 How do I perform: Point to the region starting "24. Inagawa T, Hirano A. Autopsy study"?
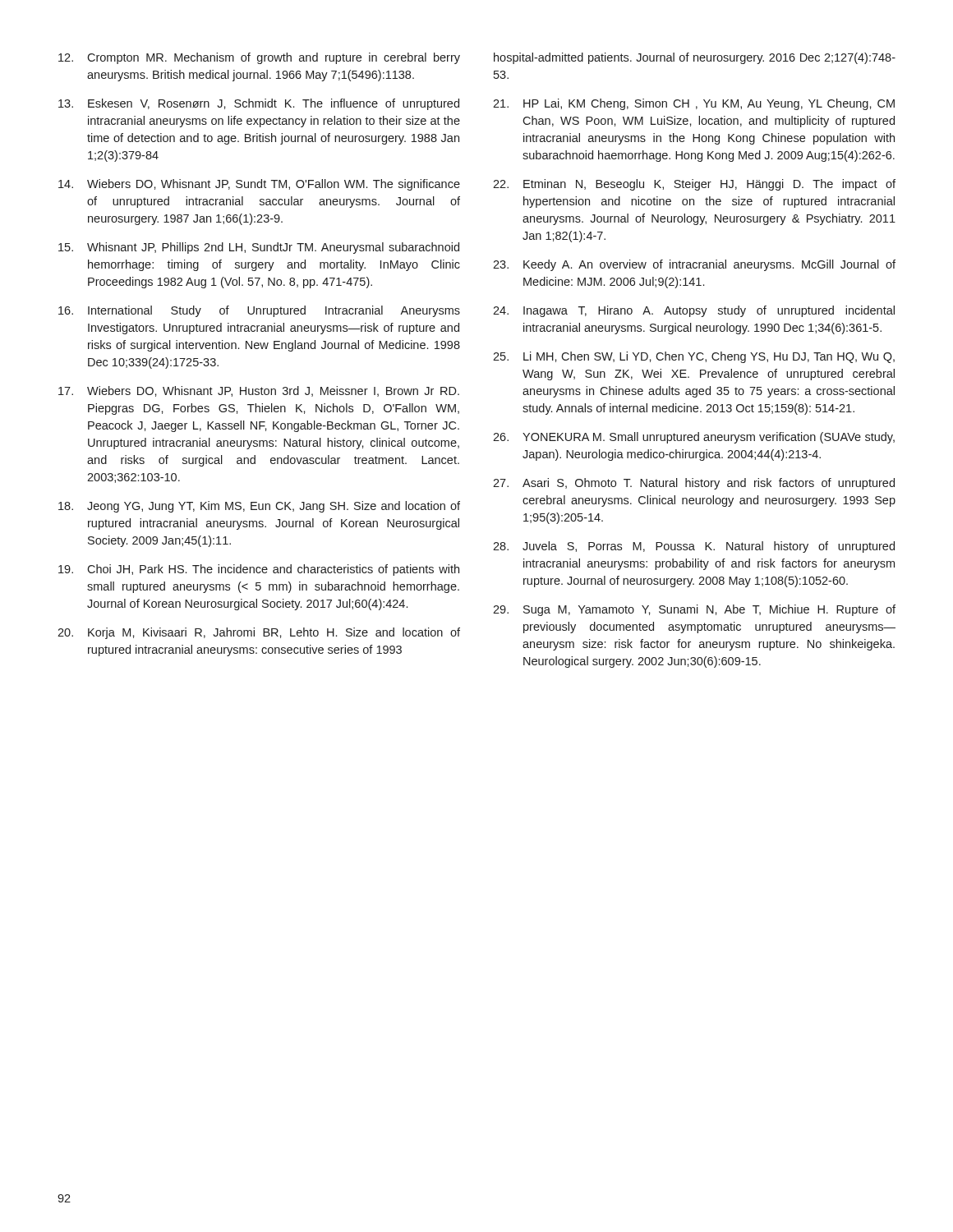pyautogui.click(x=694, y=320)
